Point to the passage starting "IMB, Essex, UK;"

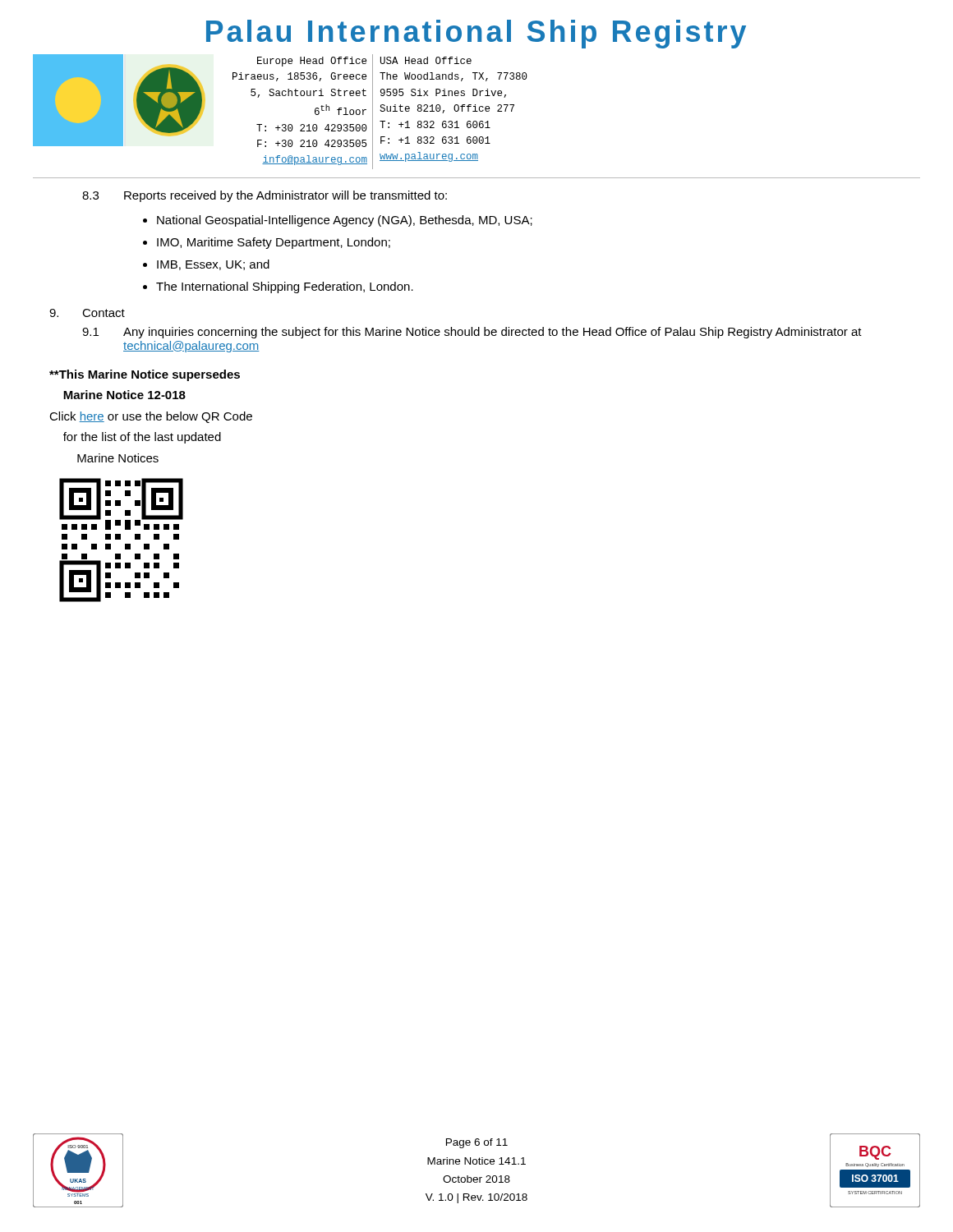point(213,264)
